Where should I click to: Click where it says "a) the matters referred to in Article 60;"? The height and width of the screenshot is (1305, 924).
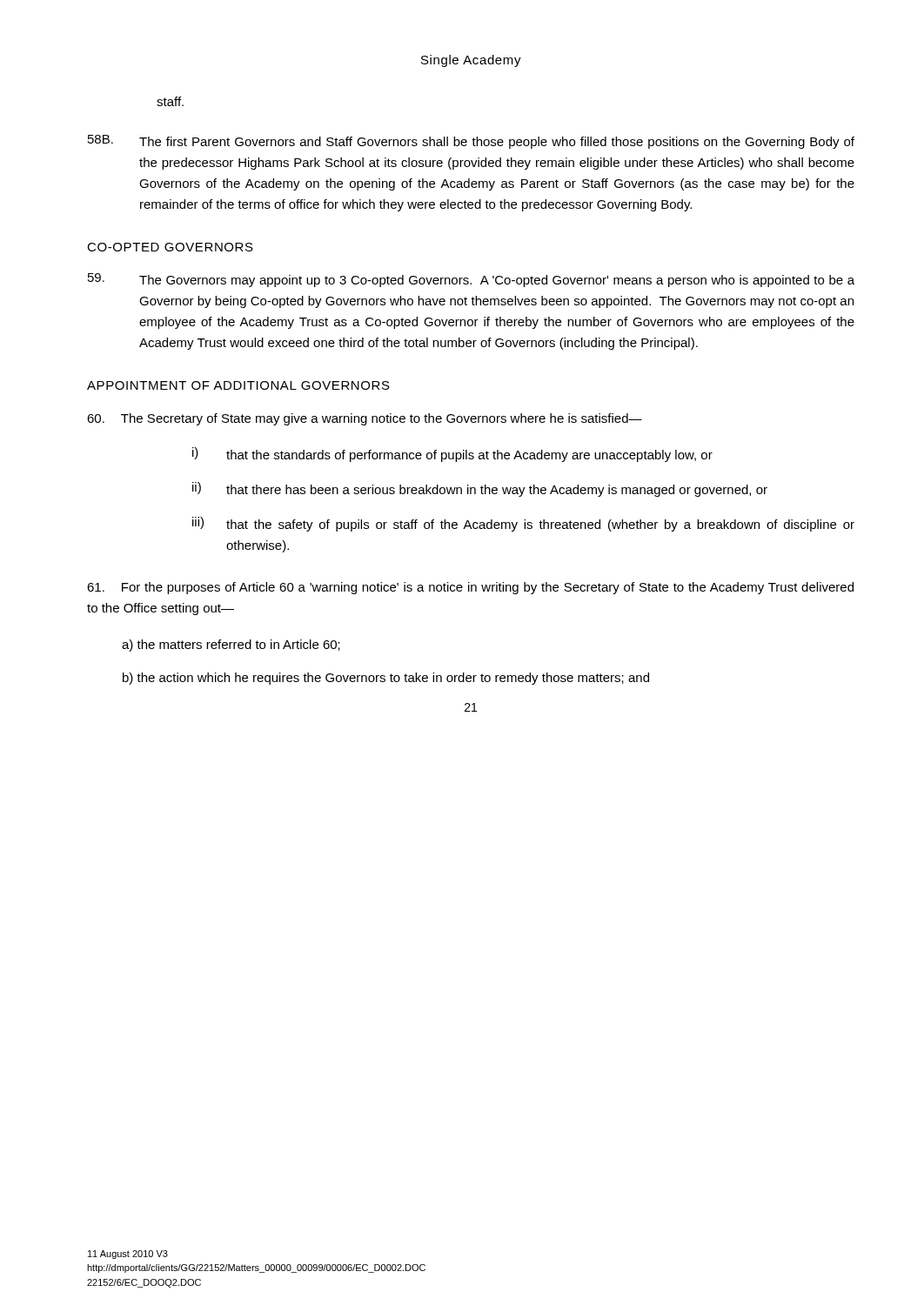231,644
